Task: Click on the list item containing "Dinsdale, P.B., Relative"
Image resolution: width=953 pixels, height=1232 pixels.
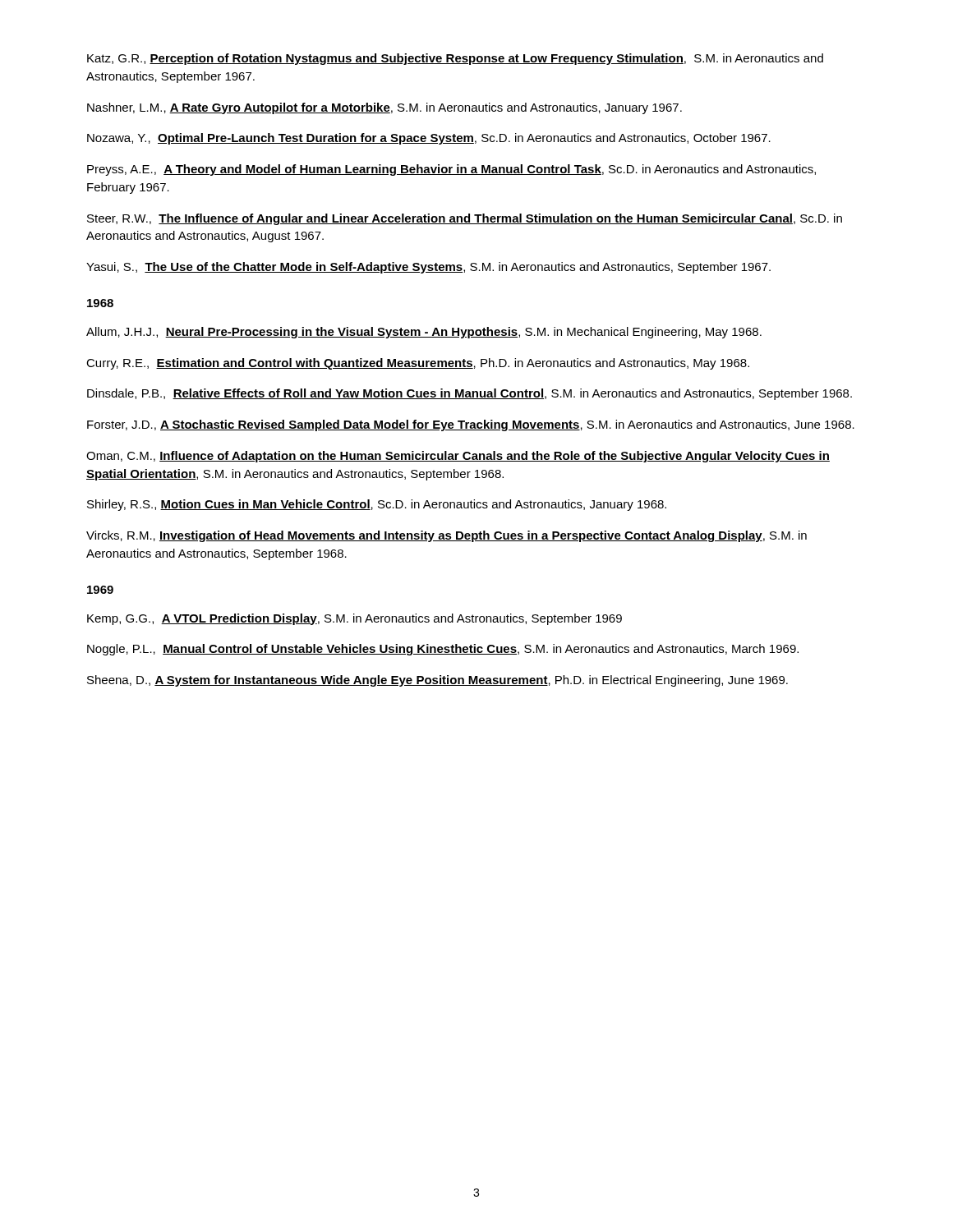Action: [x=470, y=393]
